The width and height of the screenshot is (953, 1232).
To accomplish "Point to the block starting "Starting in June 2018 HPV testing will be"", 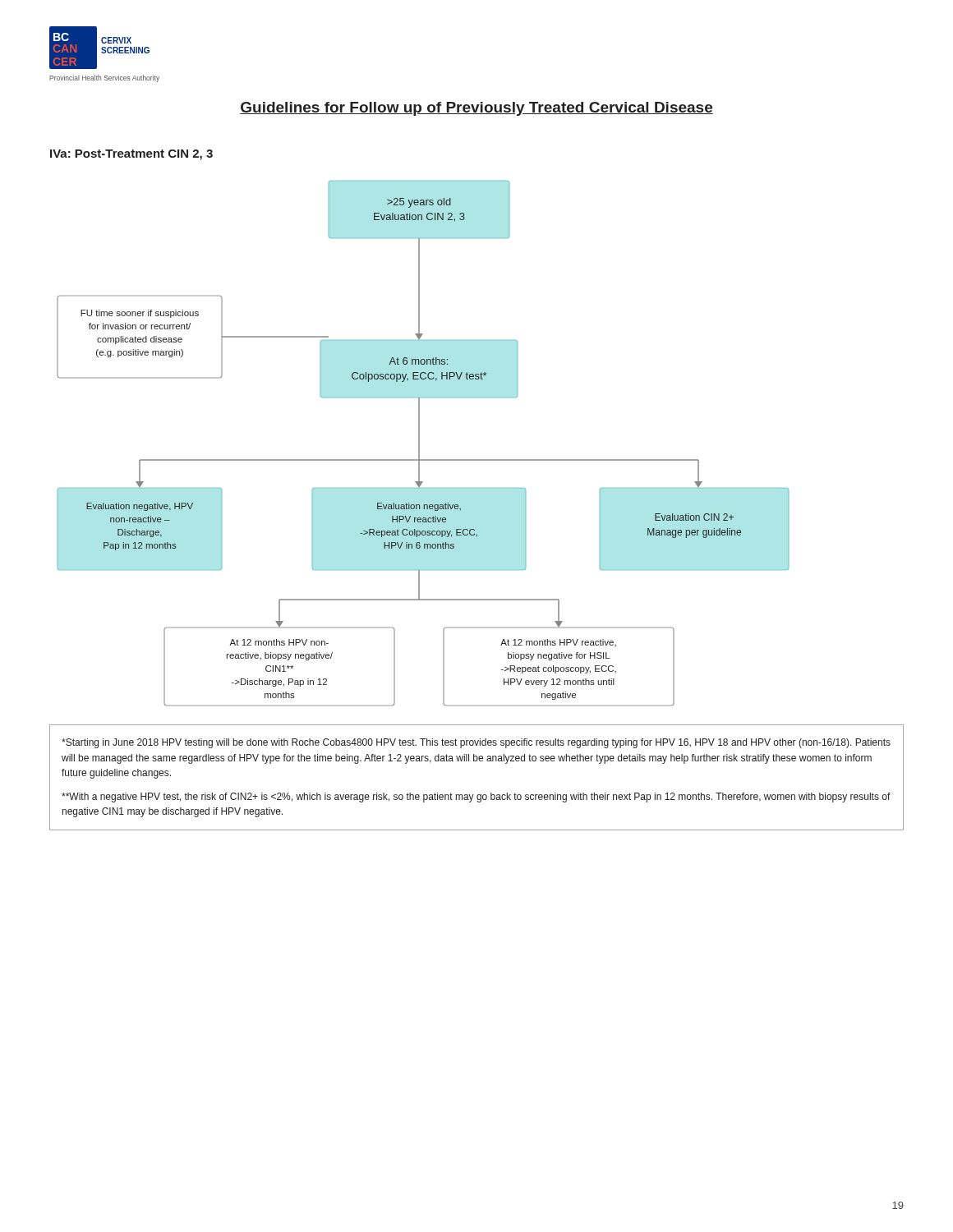I will point(476,743).
